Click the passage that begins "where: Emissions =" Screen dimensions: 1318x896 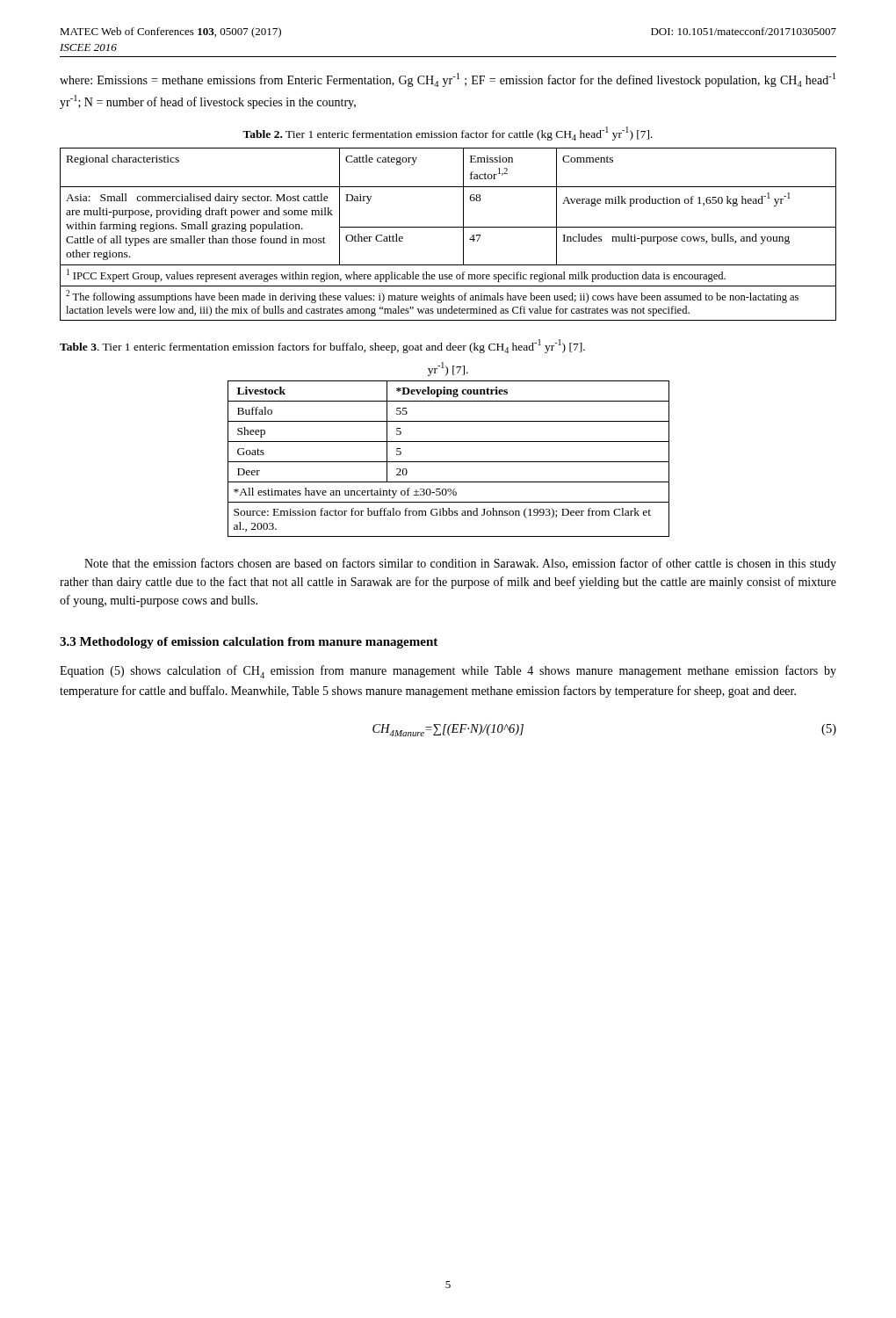tap(448, 90)
